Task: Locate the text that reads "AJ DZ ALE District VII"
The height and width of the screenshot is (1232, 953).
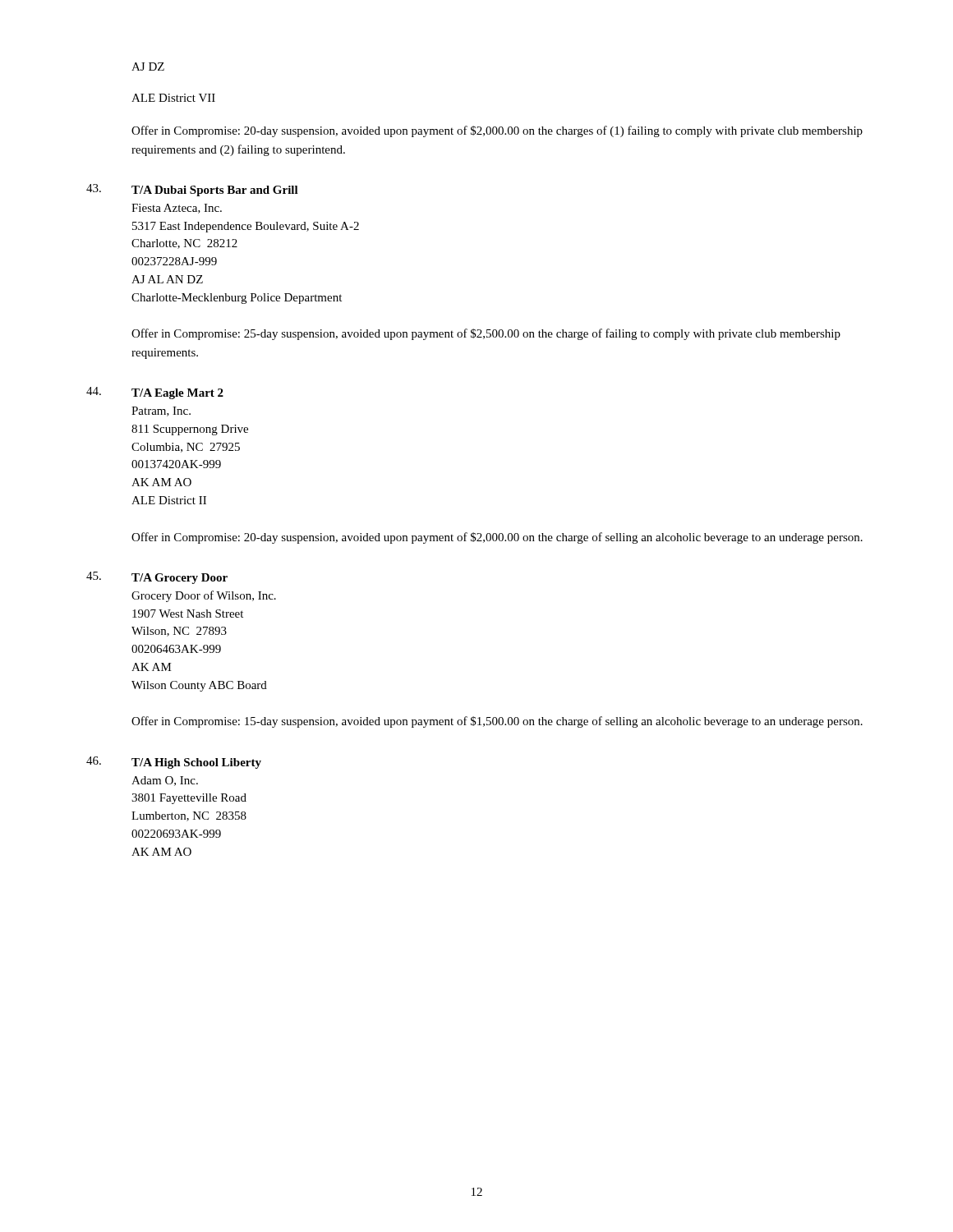Action: click(148, 67)
